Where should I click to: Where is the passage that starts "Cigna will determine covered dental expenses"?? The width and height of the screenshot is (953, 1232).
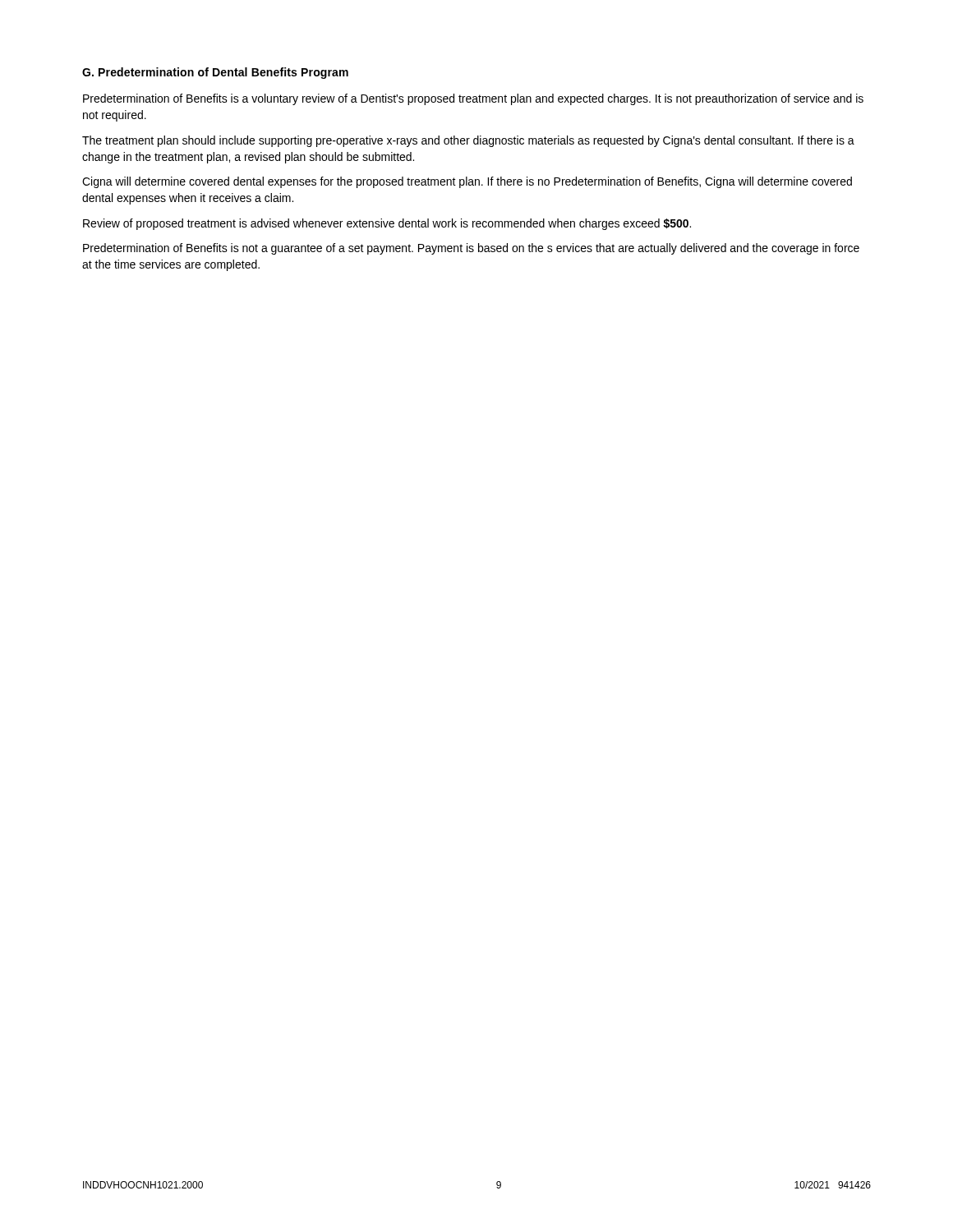(467, 190)
